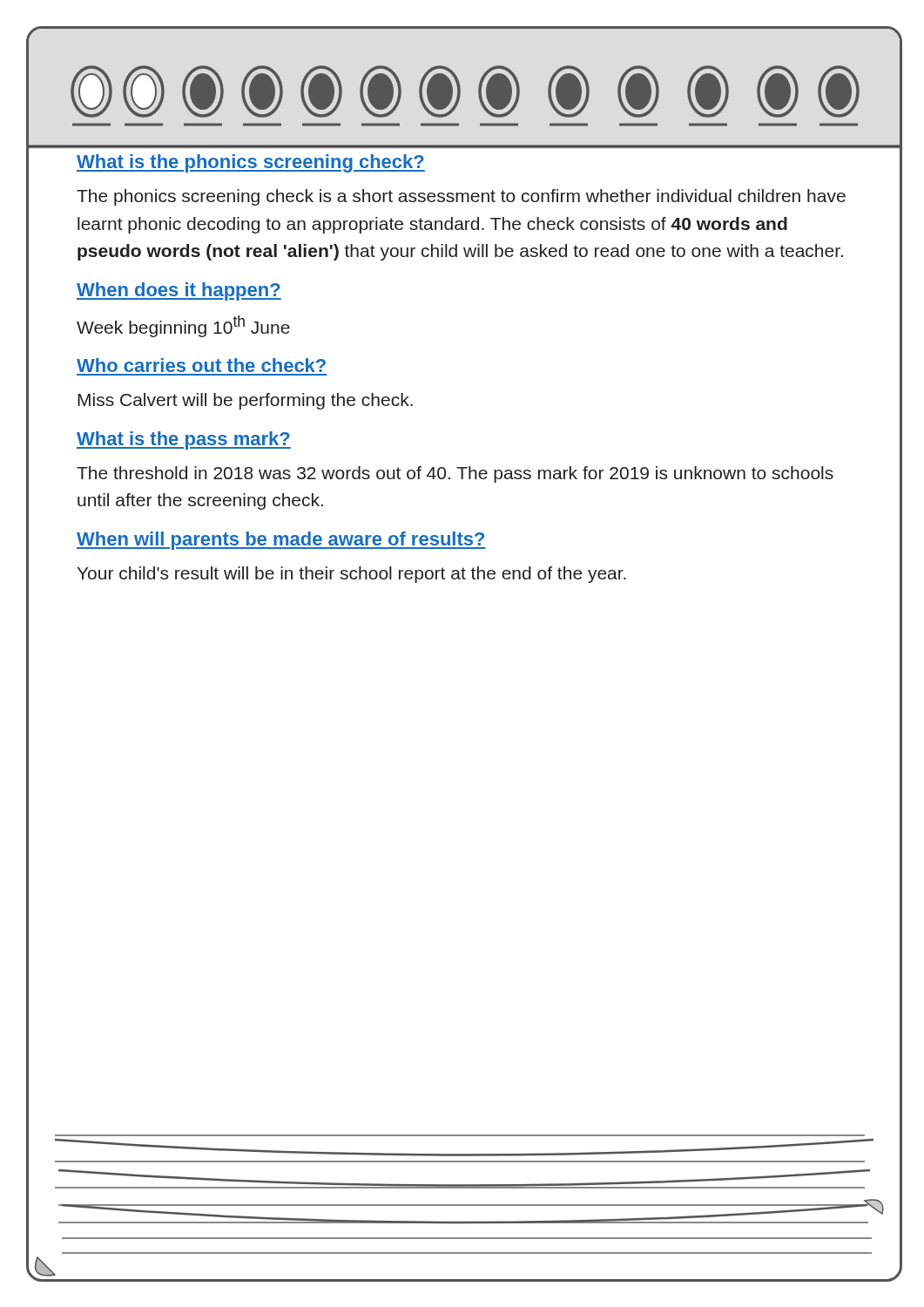
Task: Navigate to the text block starting "When will parents"
Action: click(281, 538)
